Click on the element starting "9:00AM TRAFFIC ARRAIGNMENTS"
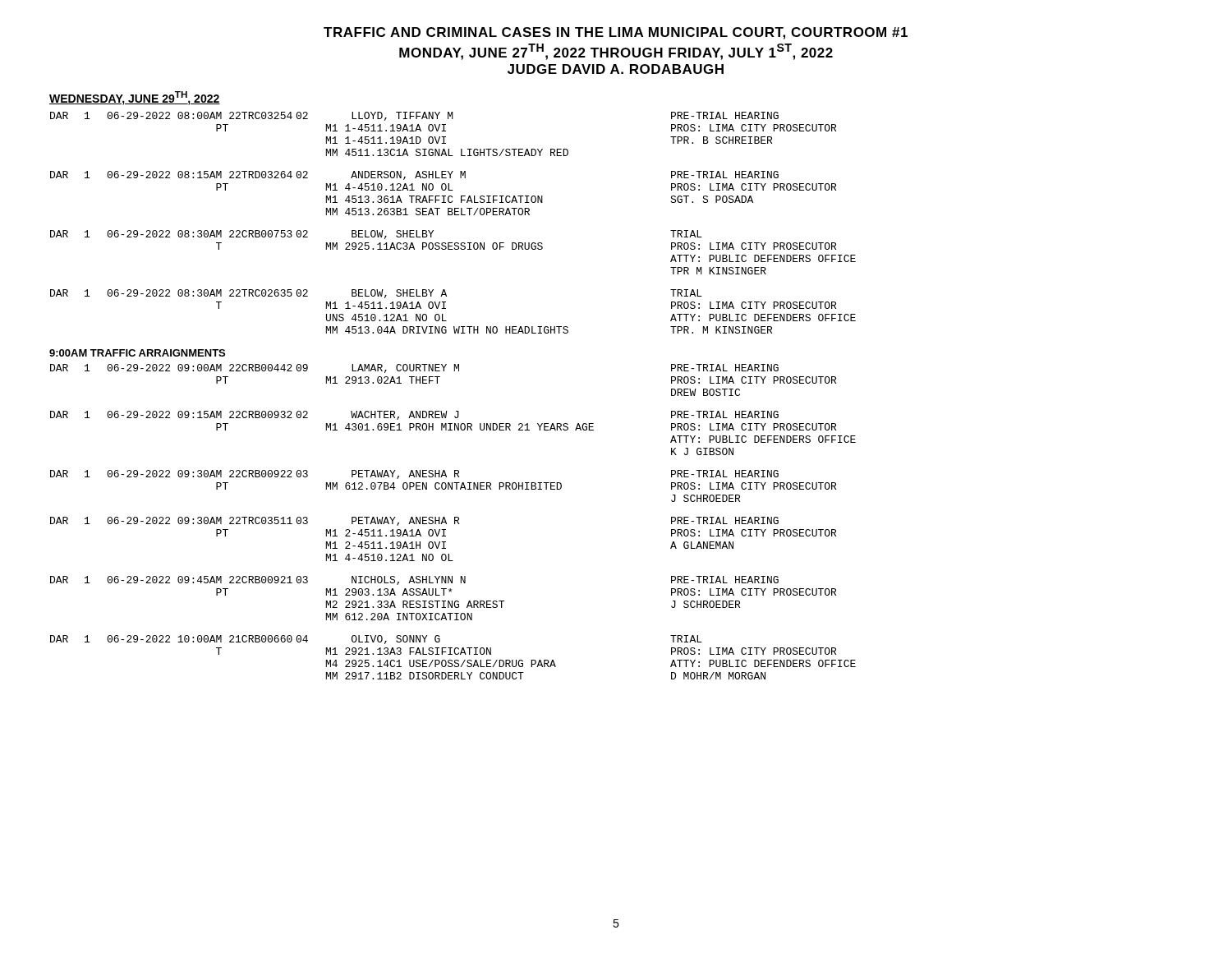The image size is (1232, 953). coord(137,353)
